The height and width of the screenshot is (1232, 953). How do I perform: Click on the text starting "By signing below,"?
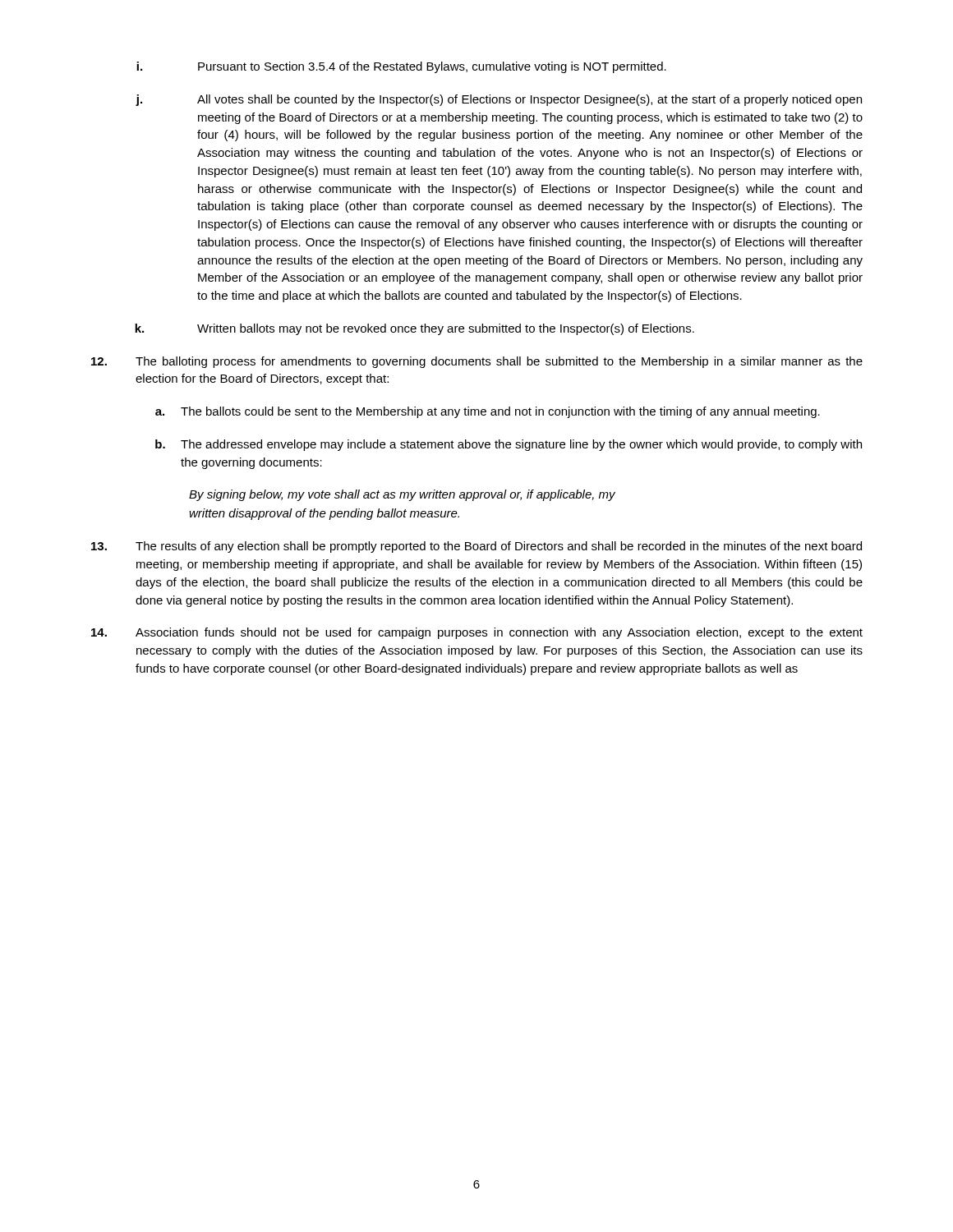point(402,503)
